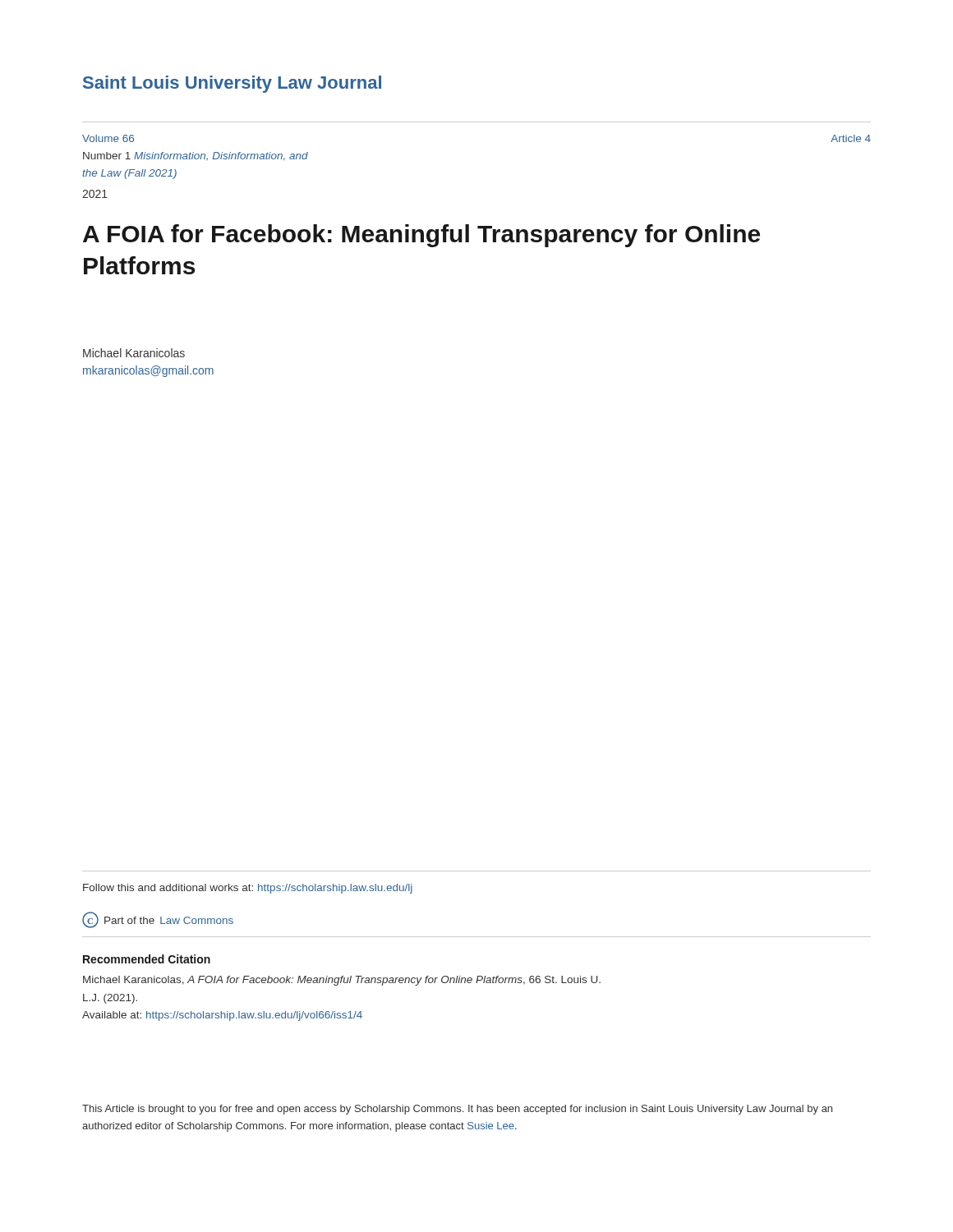
Task: Find "Michael Karanicolas mkaranicolas@gmail.com" on this page
Action: (148, 361)
